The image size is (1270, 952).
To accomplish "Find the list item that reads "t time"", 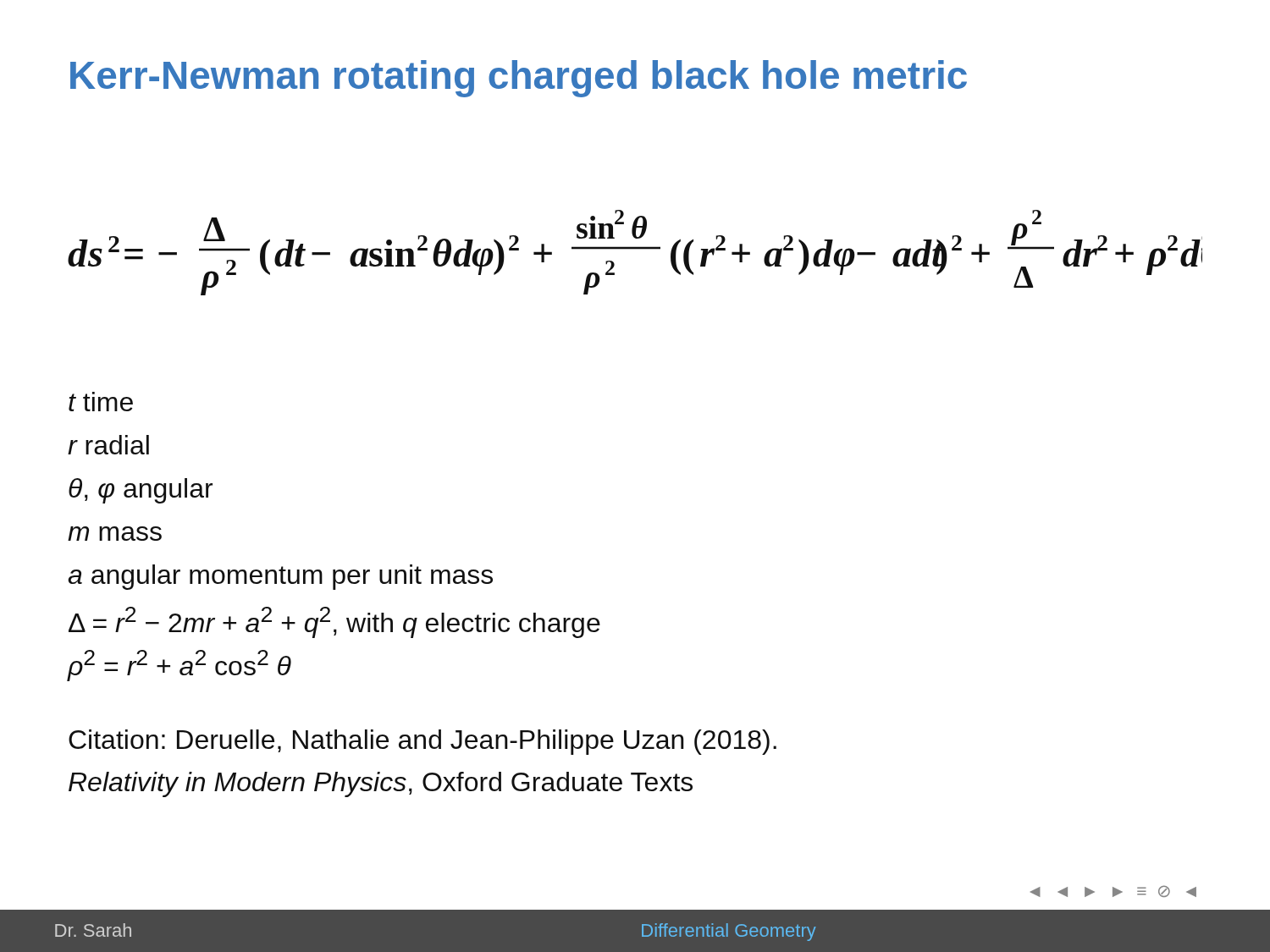I will coord(101,402).
